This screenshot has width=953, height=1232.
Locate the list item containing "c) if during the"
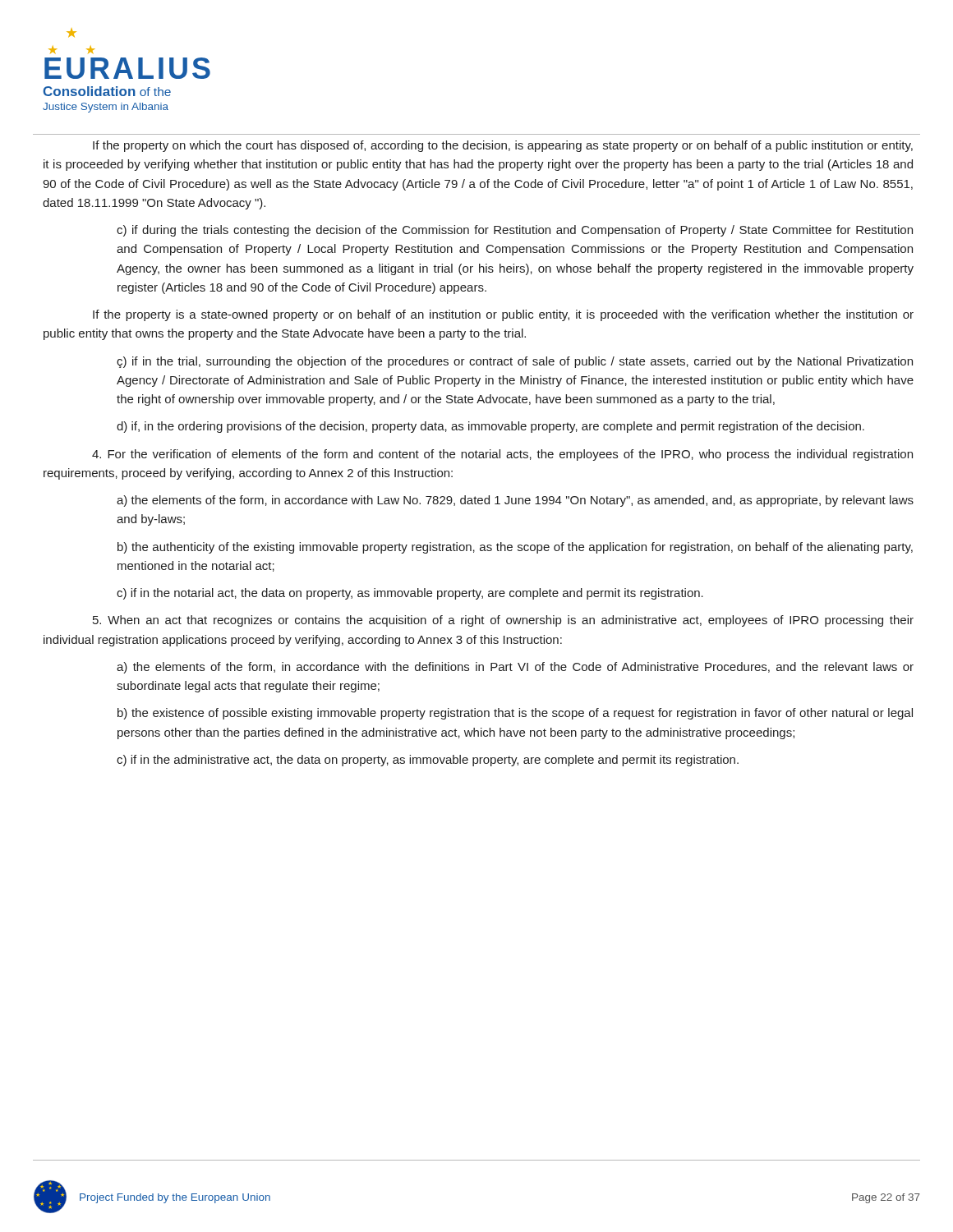coord(478,258)
